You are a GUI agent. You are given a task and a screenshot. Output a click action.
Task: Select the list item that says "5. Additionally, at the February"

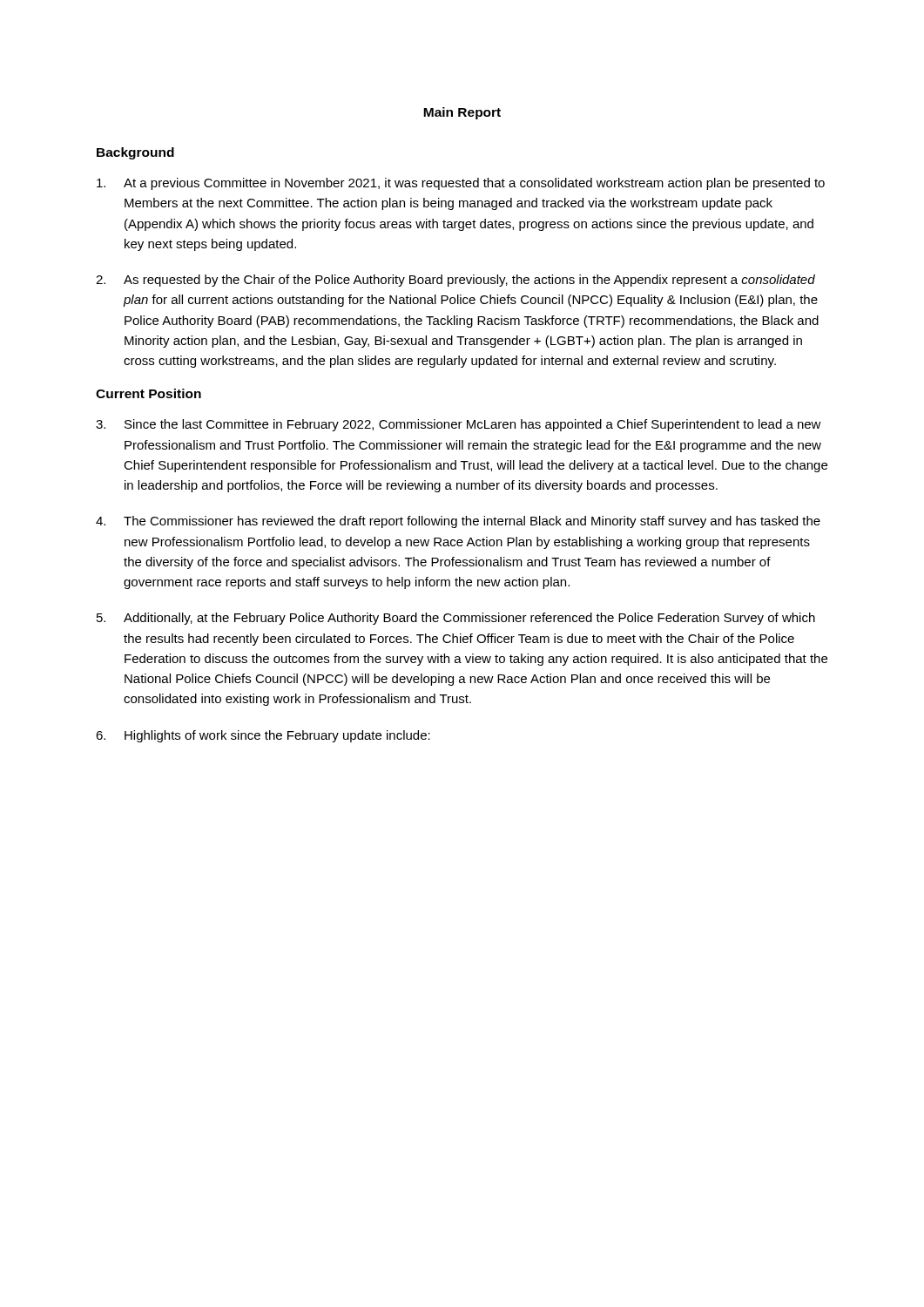coord(462,658)
